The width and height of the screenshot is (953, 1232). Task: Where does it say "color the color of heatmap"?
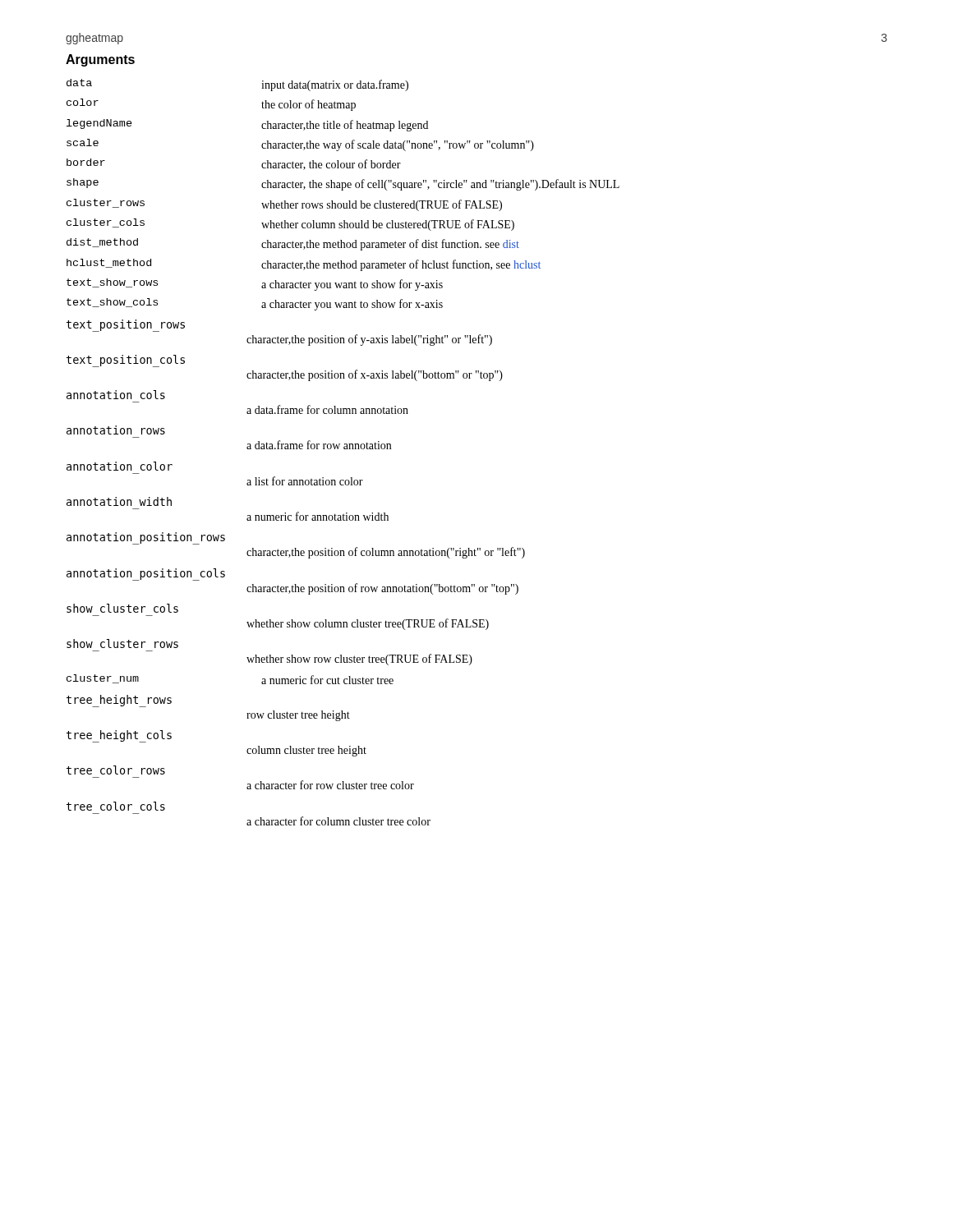point(83,105)
